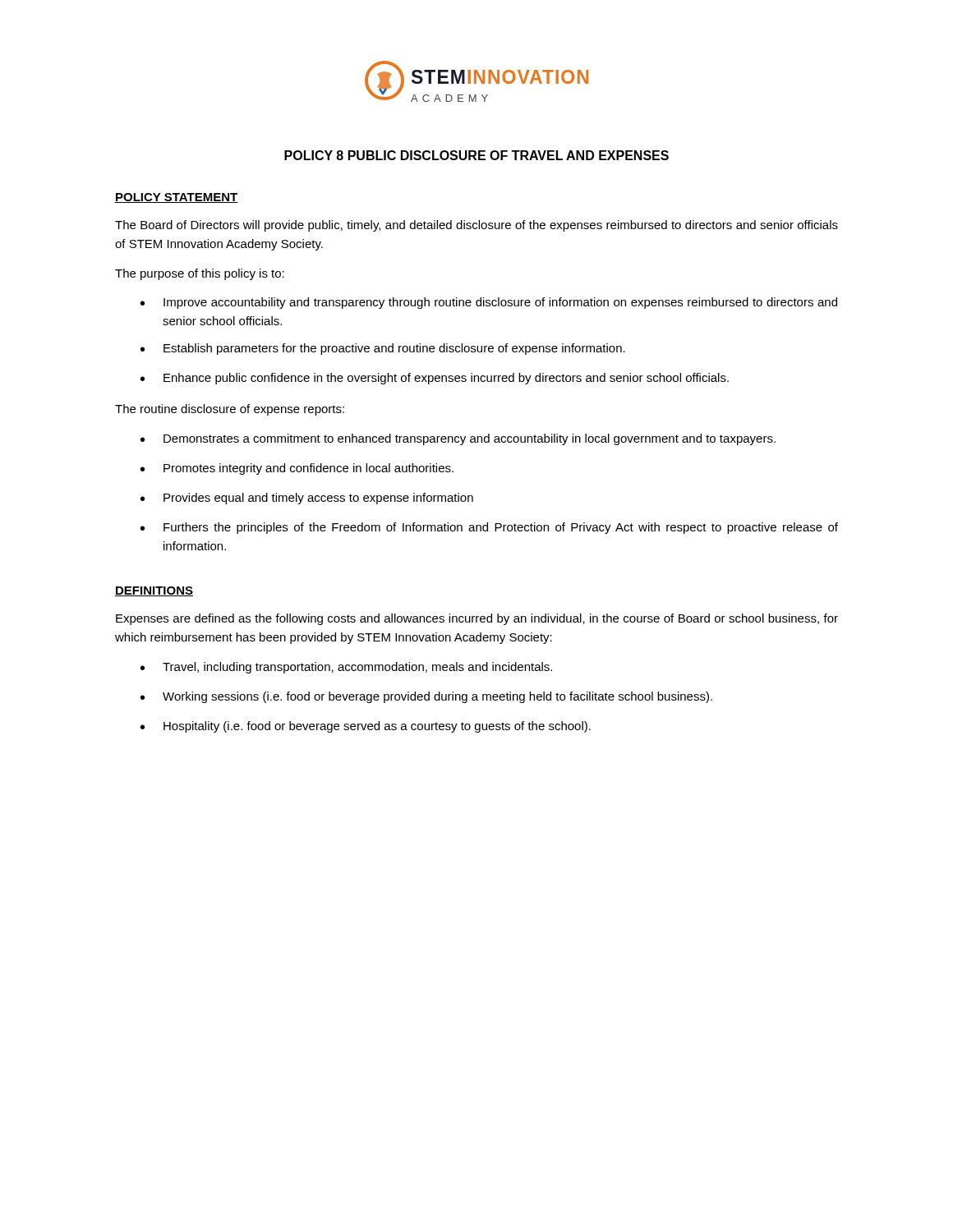Find the block on this page that starts "• Establish parameters for the proactive"

[x=489, y=349]
